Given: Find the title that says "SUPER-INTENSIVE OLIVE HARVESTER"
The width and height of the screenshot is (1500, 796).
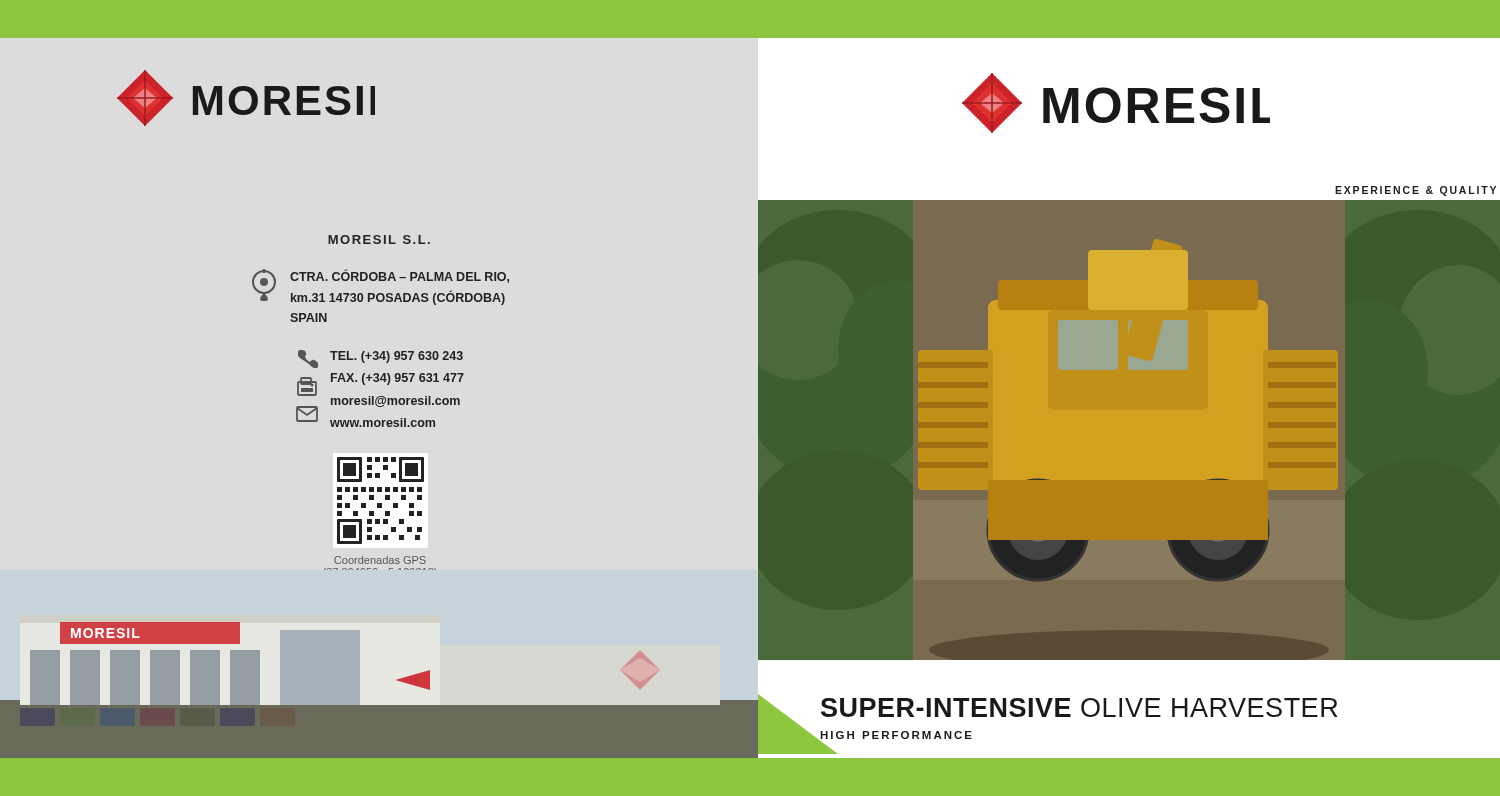Looking at the screenshot, I should pos(1080,708).
